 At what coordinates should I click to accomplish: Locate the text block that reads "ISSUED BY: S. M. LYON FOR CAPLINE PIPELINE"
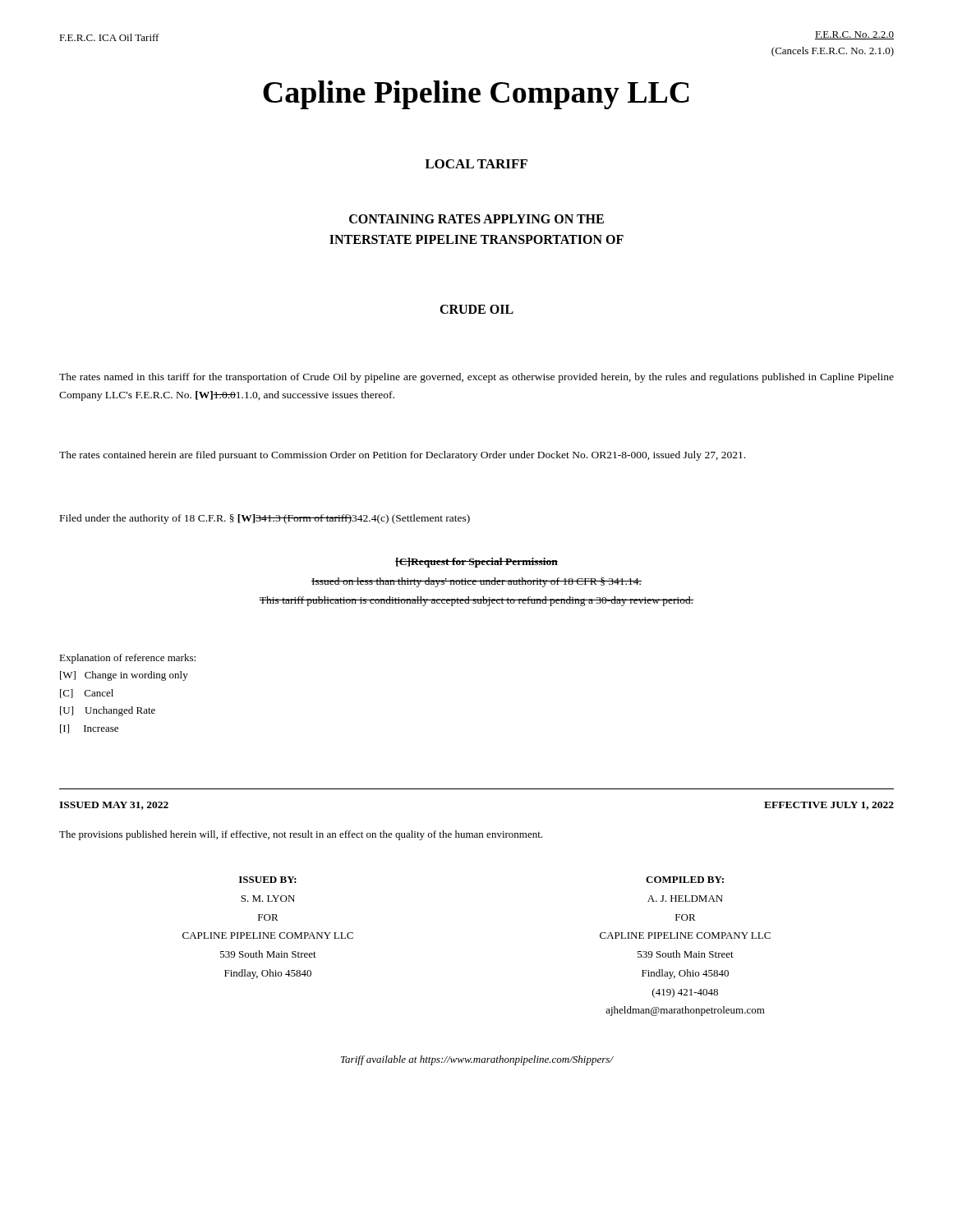(268, 926)
